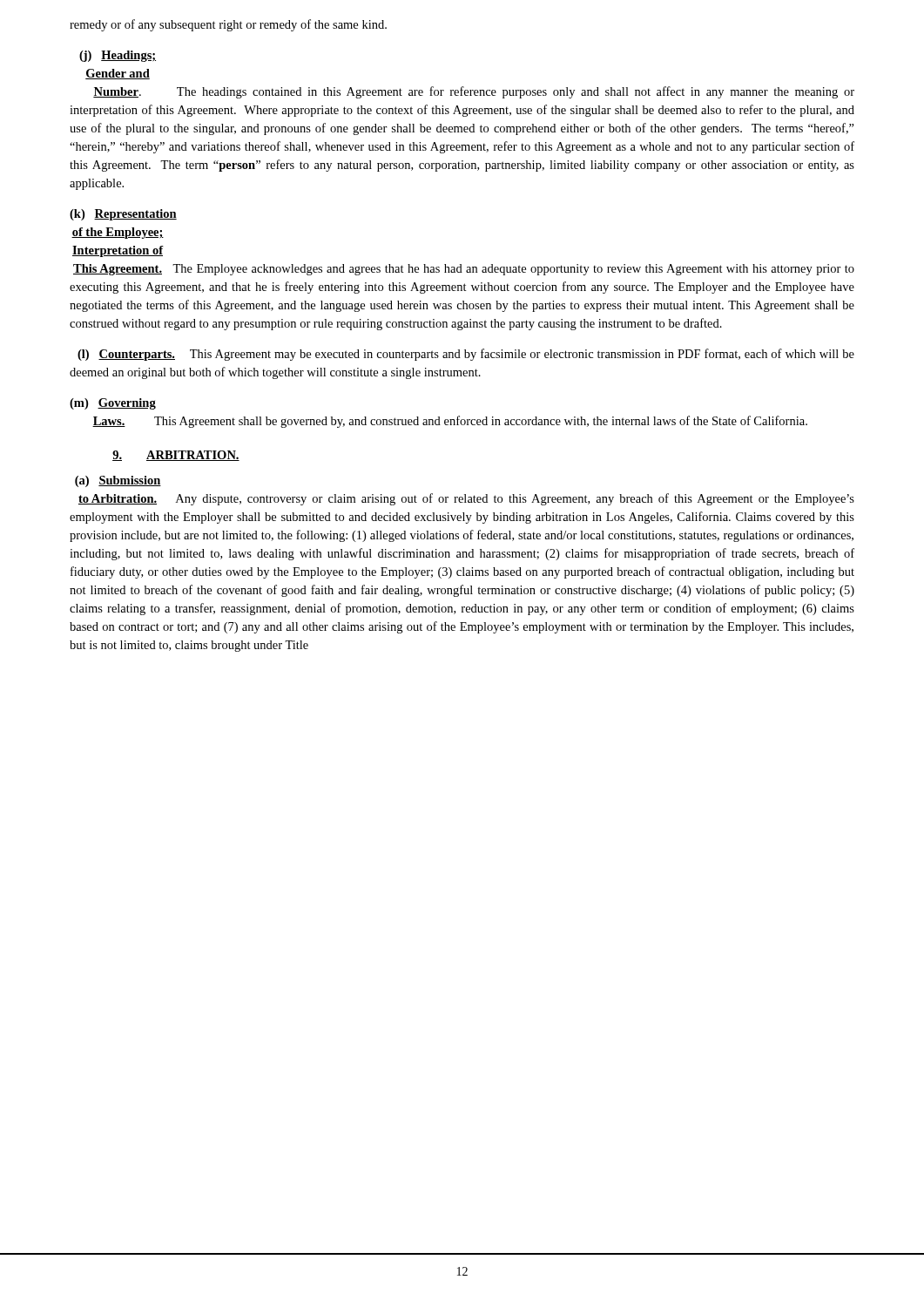Click on the text starting "9. ARBITRATION."
This screenshot has height=1307, width=924.
(x=154, y=456)
